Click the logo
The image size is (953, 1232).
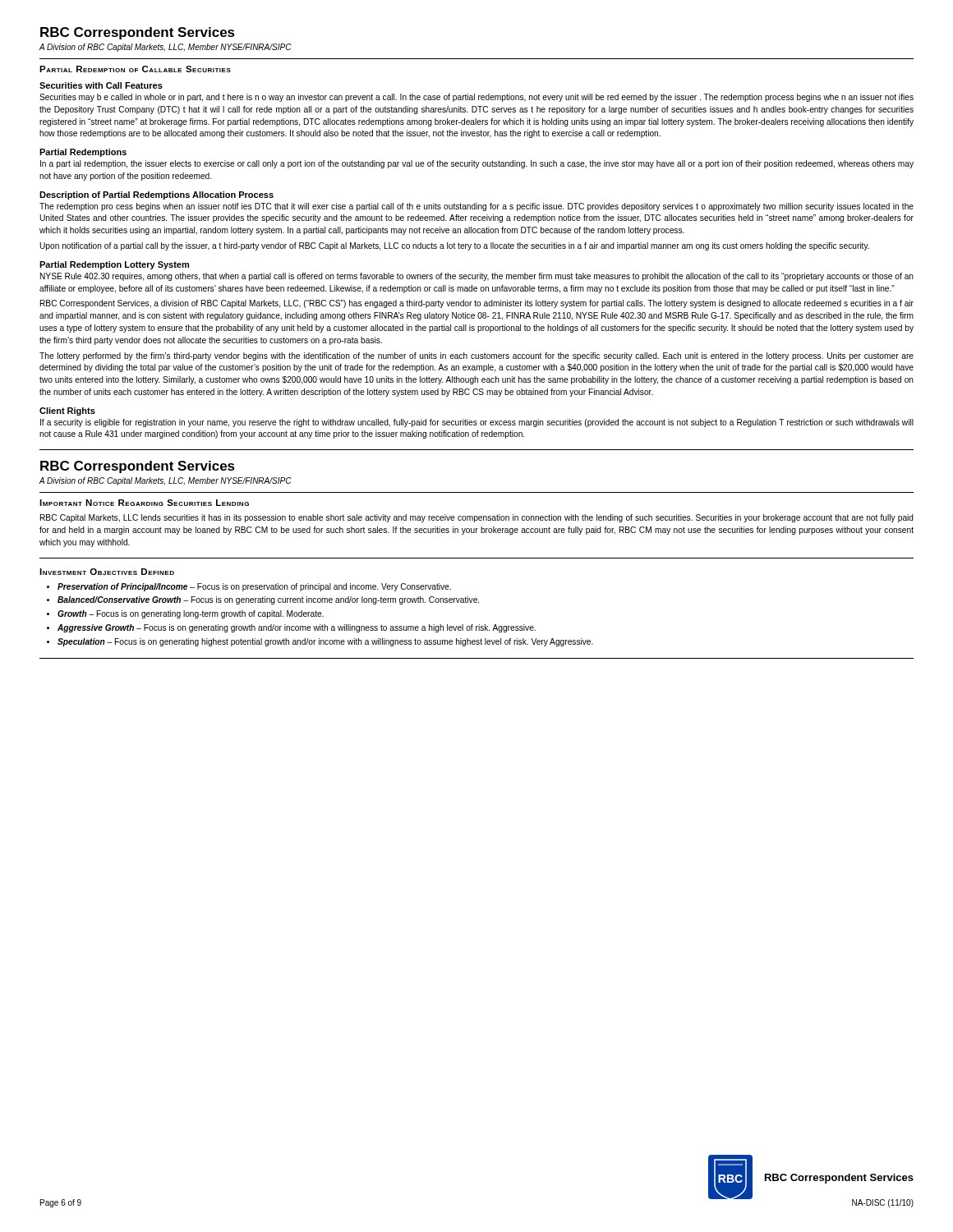coord(810,1177)
